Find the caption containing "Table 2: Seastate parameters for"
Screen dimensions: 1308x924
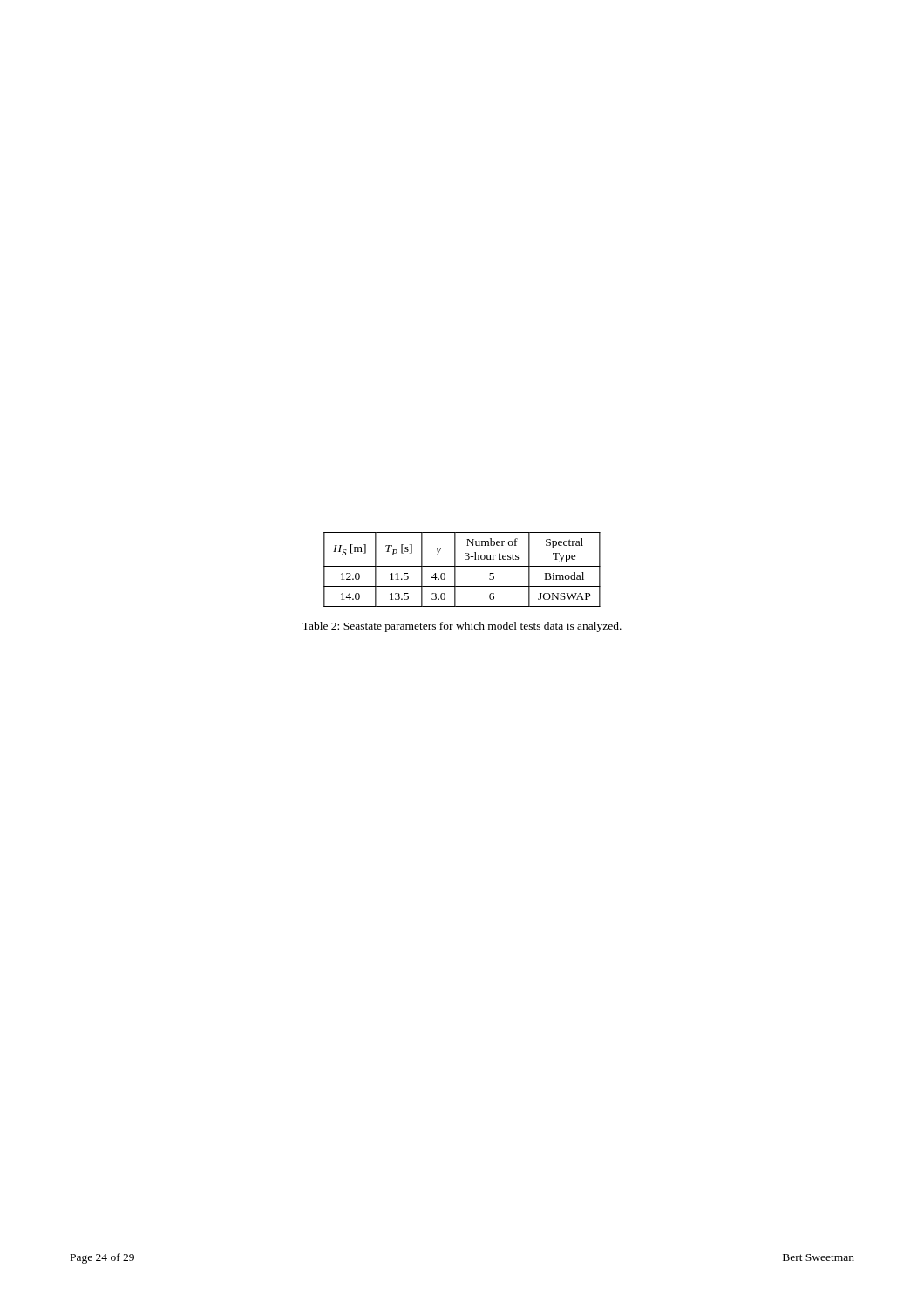(462, 626)
